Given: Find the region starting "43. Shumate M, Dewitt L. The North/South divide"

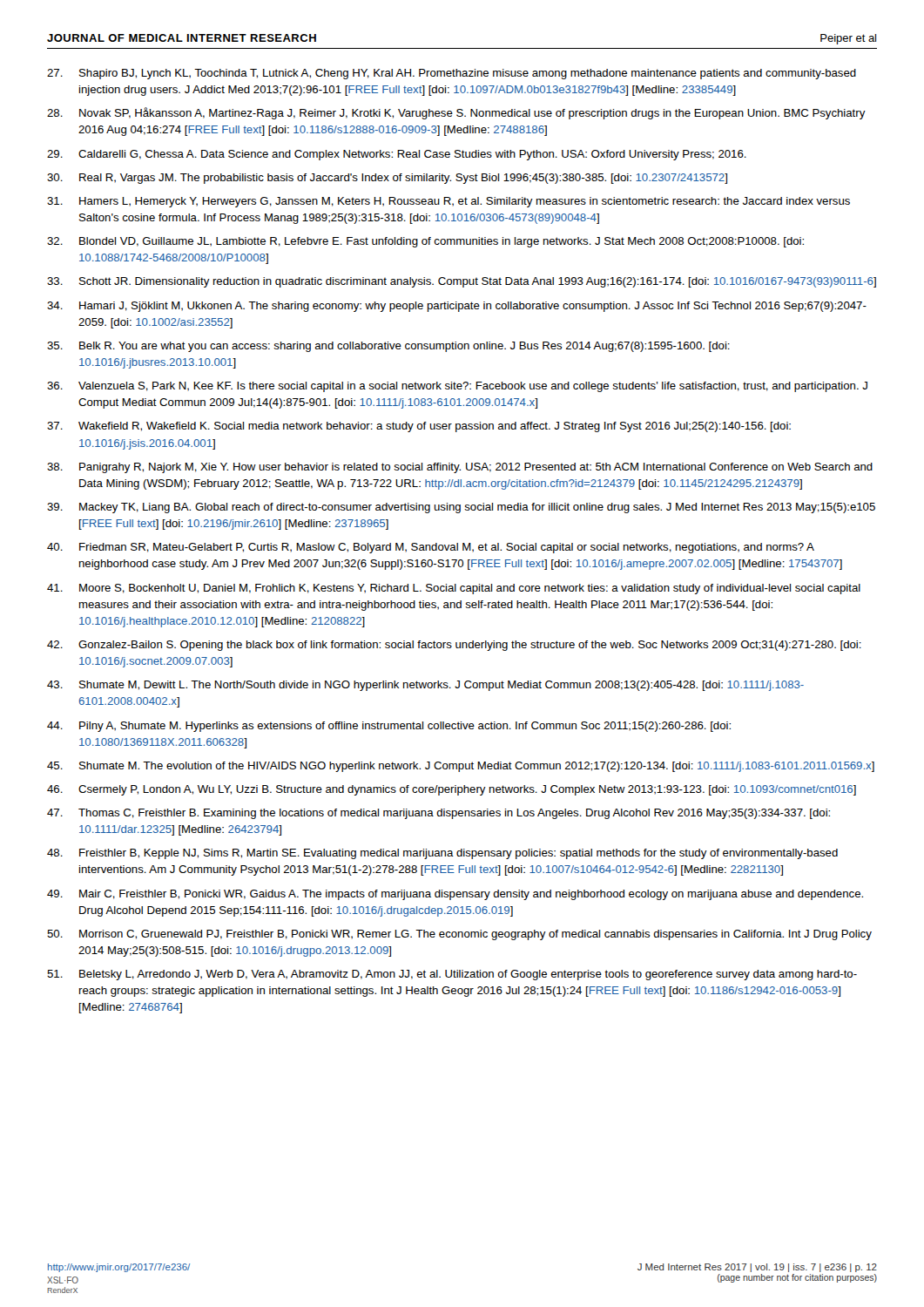Looking at the screenshot, I should coord(462,693).
